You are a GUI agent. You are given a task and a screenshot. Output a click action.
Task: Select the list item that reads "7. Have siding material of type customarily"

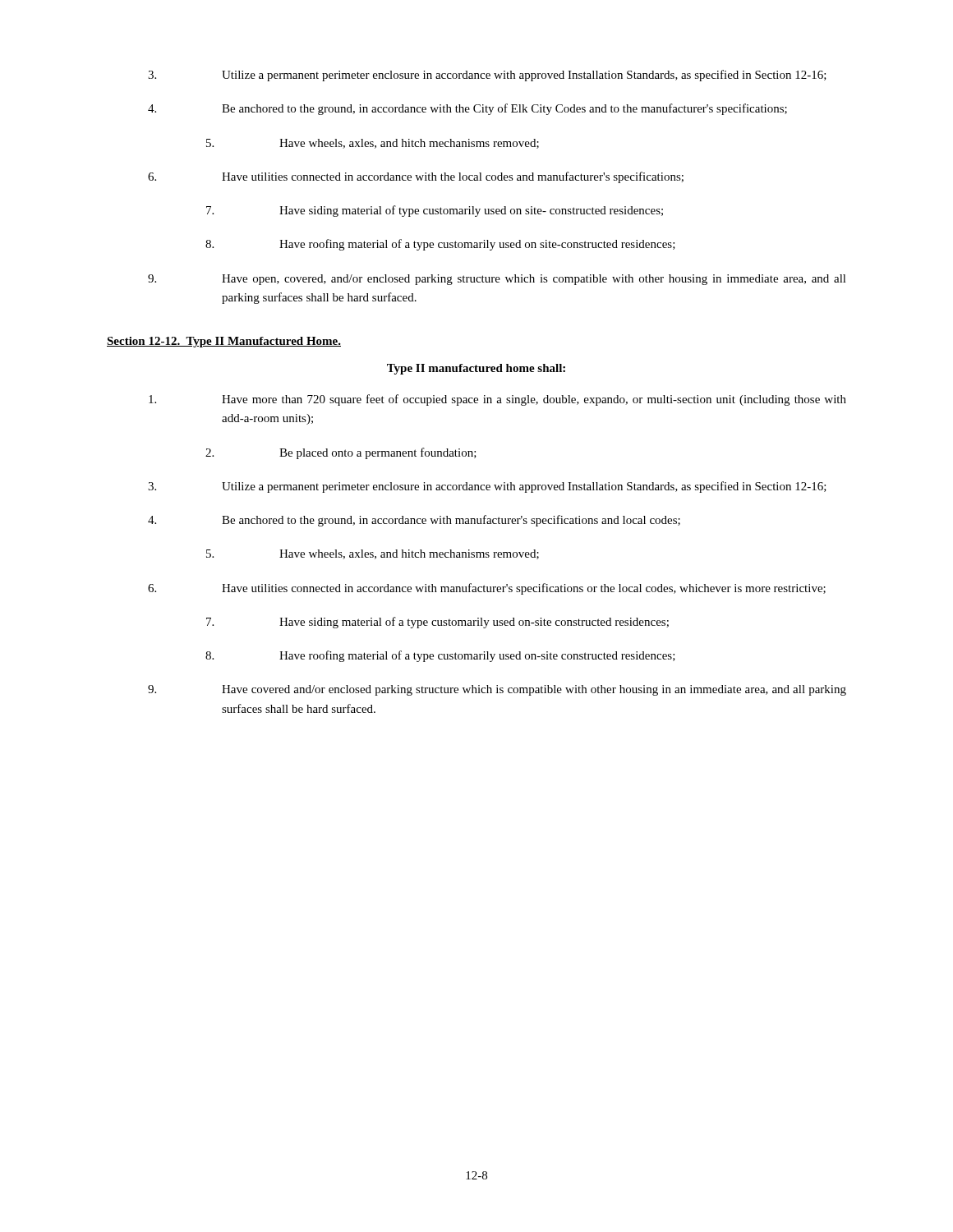coord(476,211)
